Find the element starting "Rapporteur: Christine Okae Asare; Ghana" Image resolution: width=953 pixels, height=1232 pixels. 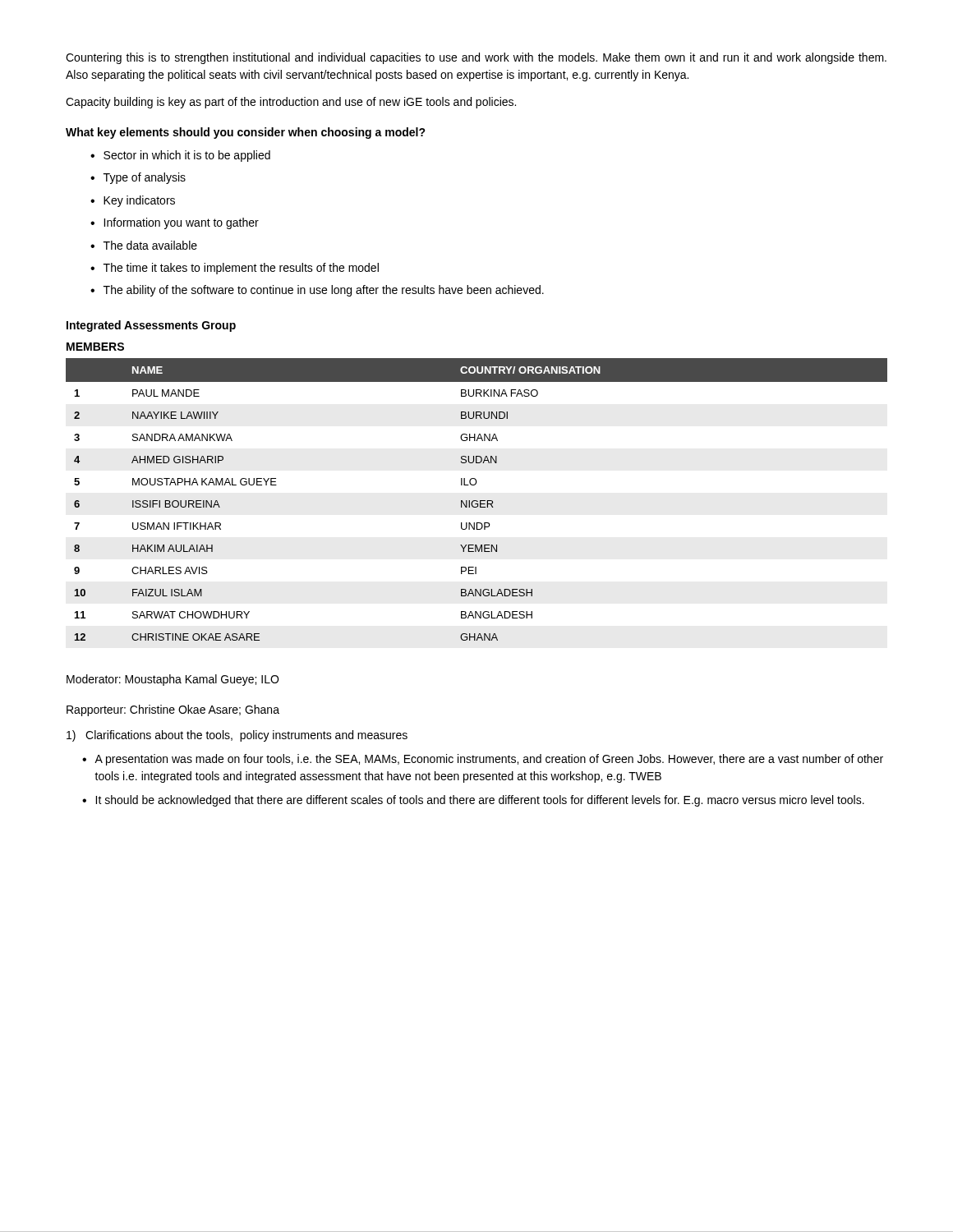(x=172, y=709)
